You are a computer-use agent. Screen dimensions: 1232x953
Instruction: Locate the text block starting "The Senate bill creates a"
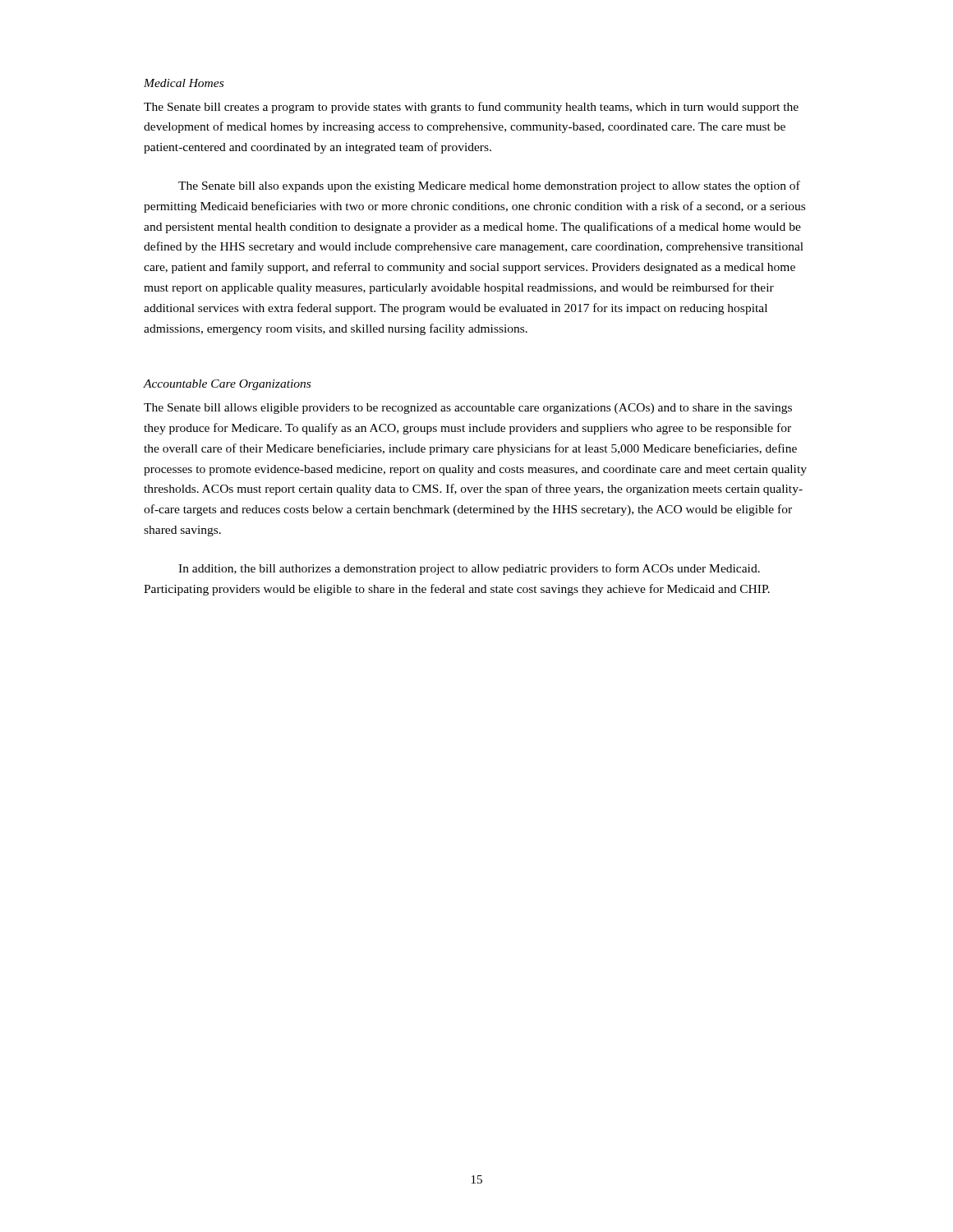coord(471,127)
